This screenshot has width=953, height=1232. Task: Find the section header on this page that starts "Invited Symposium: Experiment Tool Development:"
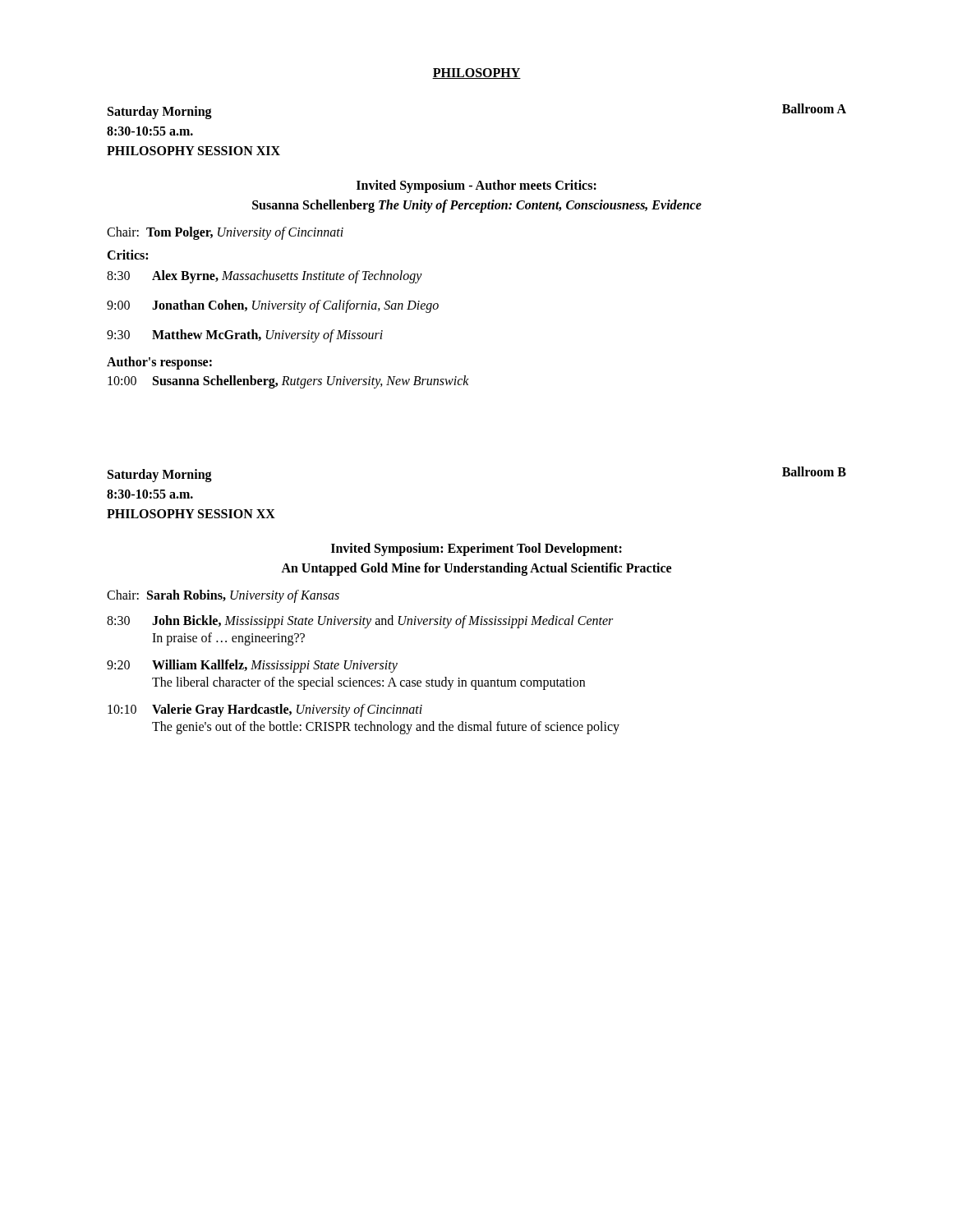tap(476, 558)
